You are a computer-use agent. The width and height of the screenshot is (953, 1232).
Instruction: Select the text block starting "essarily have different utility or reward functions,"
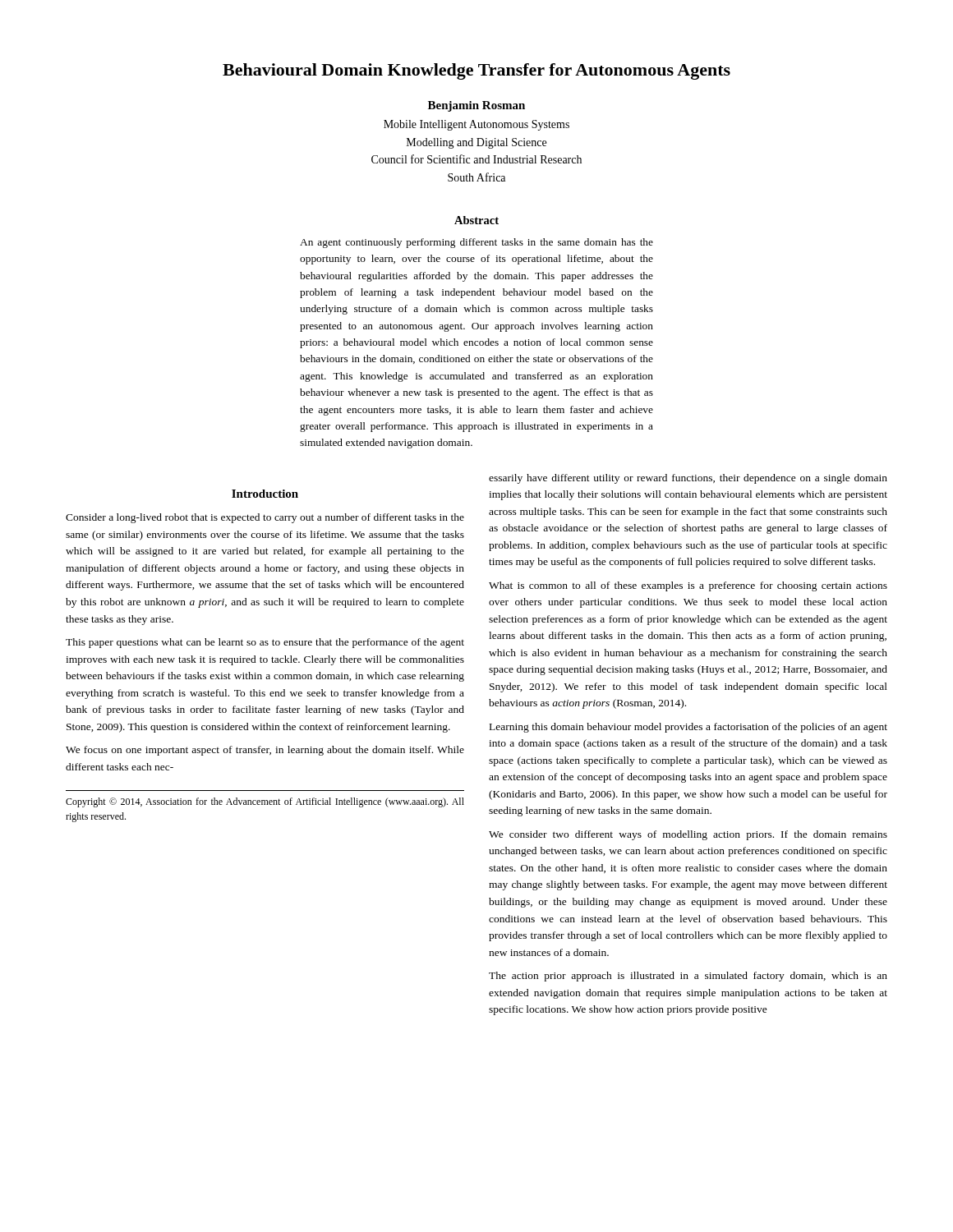688,744
